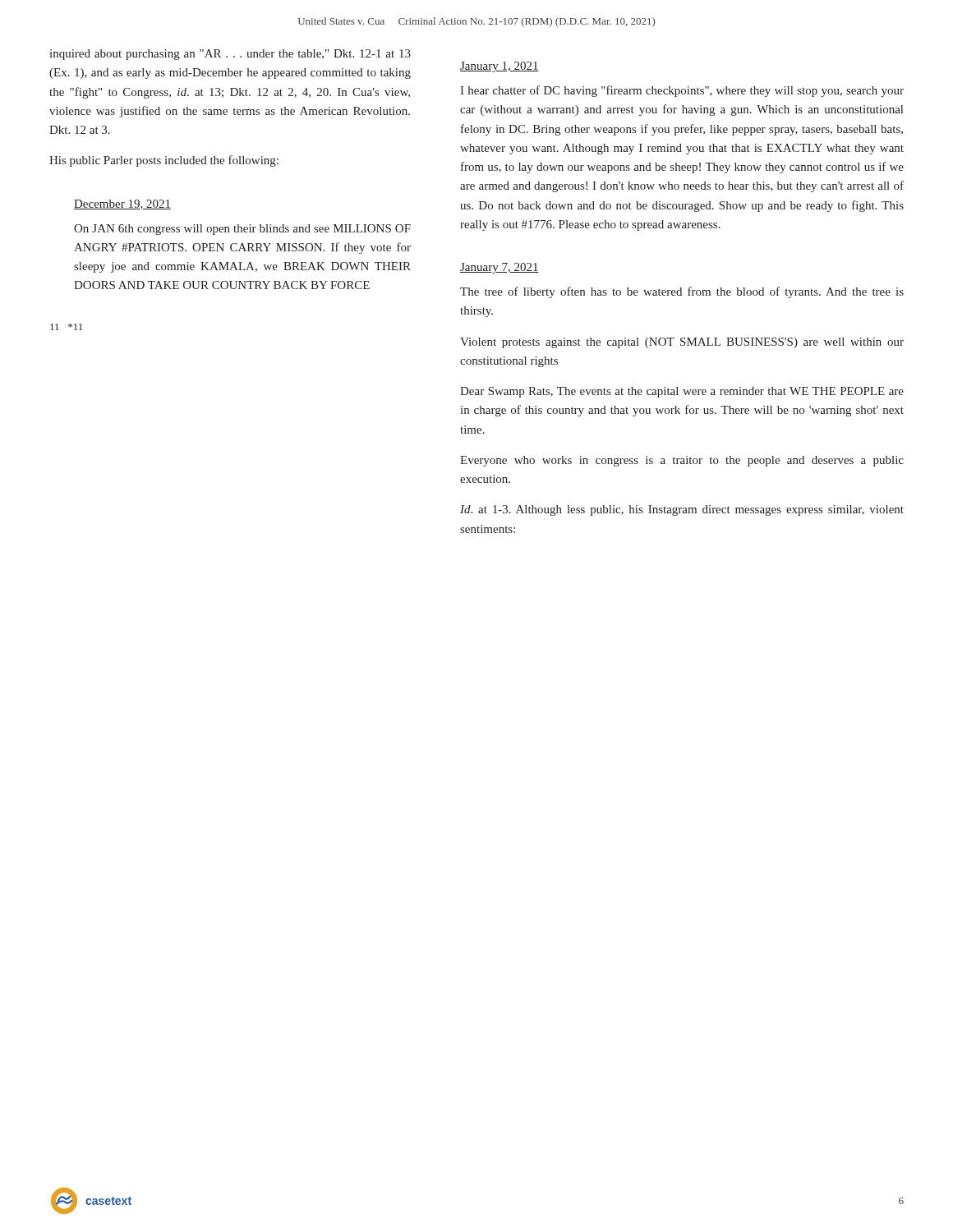Select the section header that reads "January 7, 2021"
The image size is (953, 1232).
[x=499, y=267]
